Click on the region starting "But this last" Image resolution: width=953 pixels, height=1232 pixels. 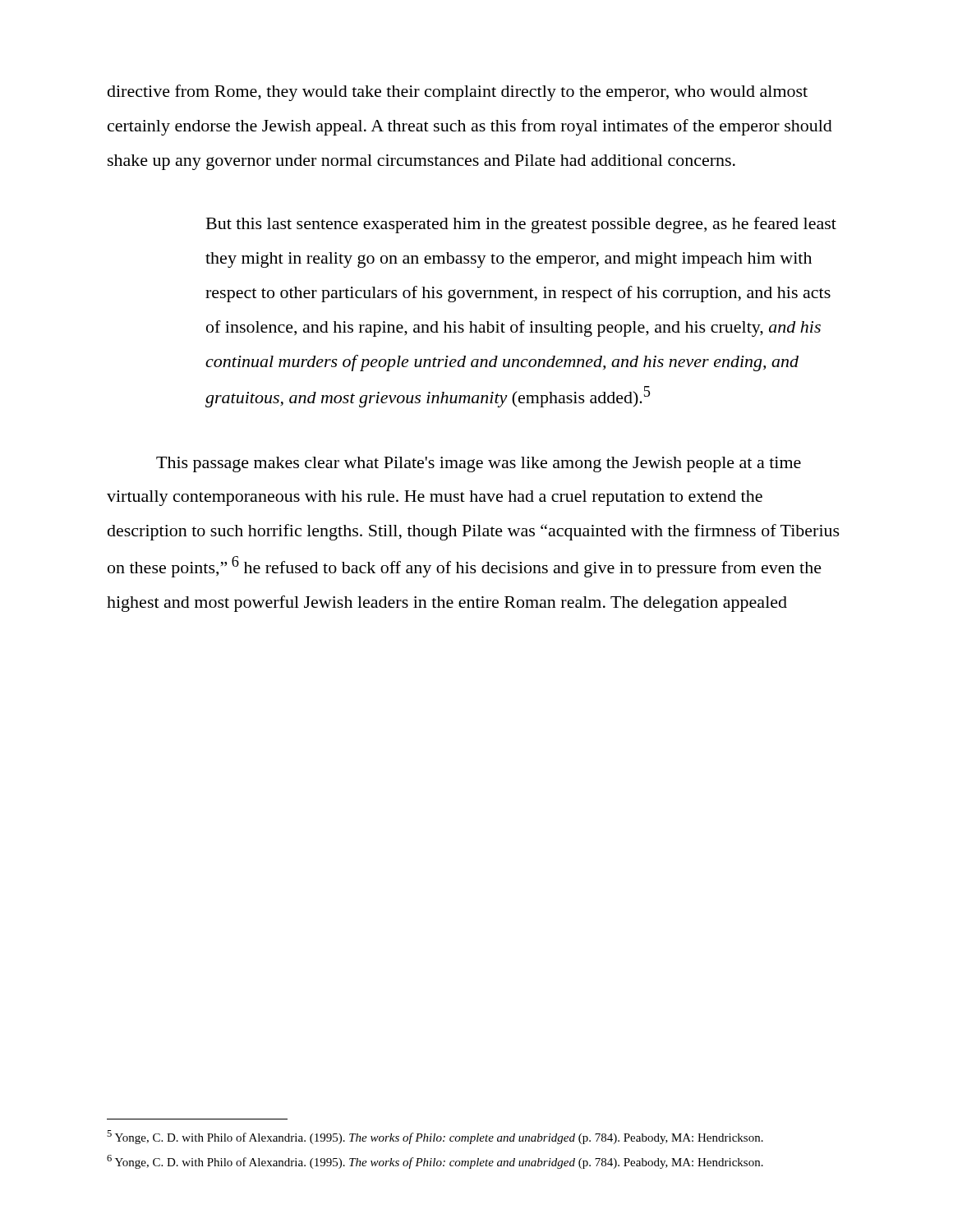coord(526,311)
